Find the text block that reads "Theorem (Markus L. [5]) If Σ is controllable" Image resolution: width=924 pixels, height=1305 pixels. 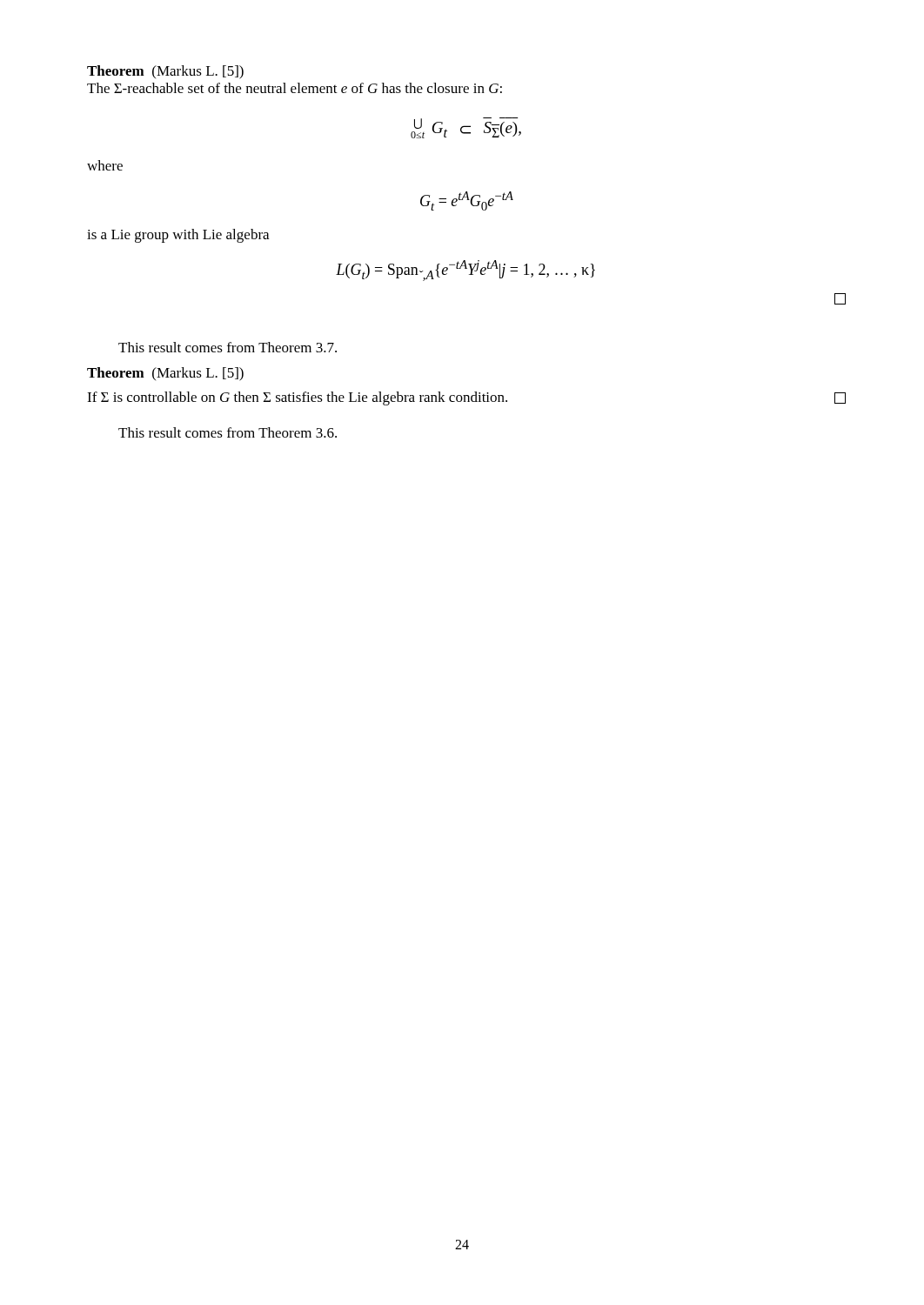466,387
